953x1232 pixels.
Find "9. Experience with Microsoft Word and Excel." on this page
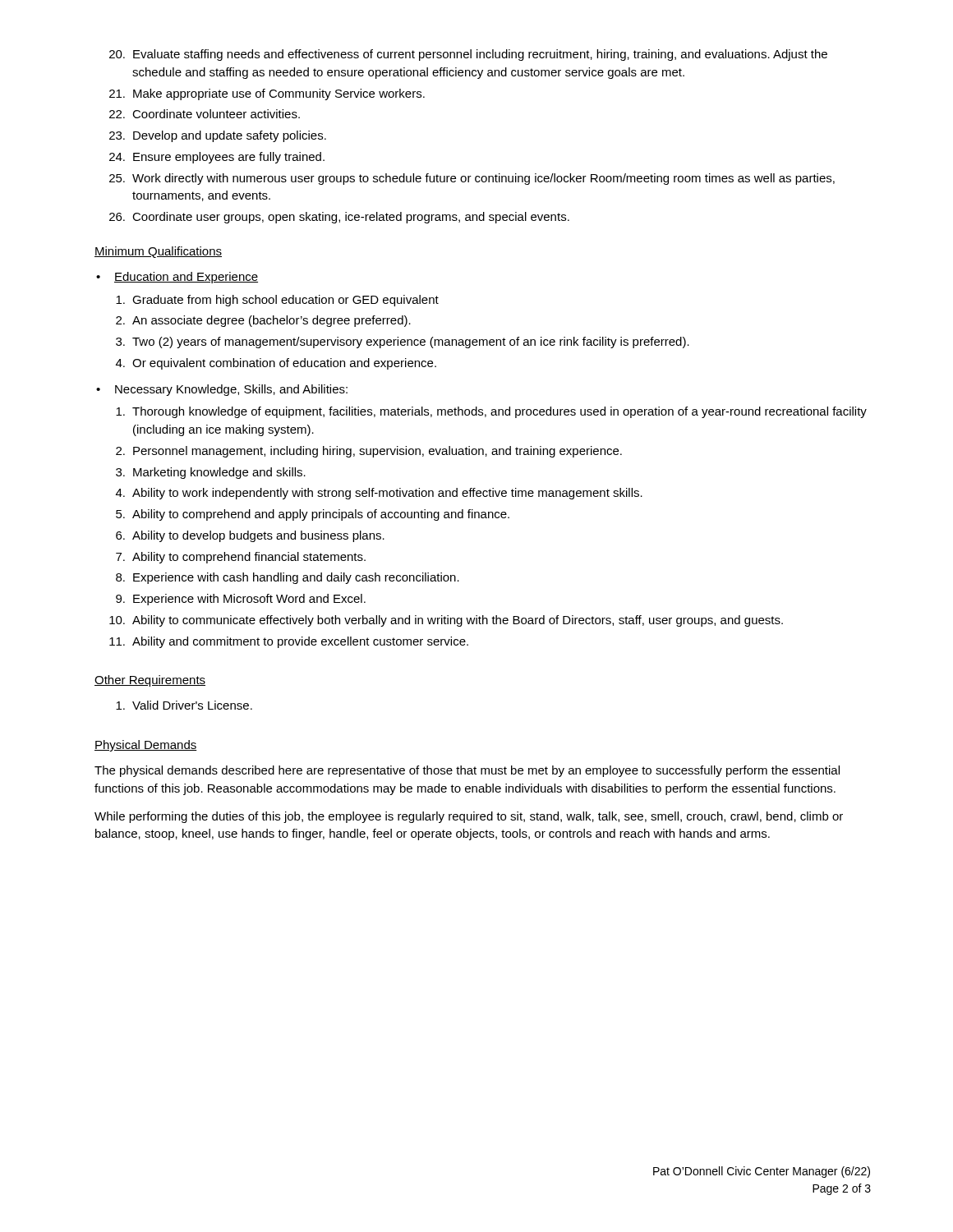click(241, 600)
